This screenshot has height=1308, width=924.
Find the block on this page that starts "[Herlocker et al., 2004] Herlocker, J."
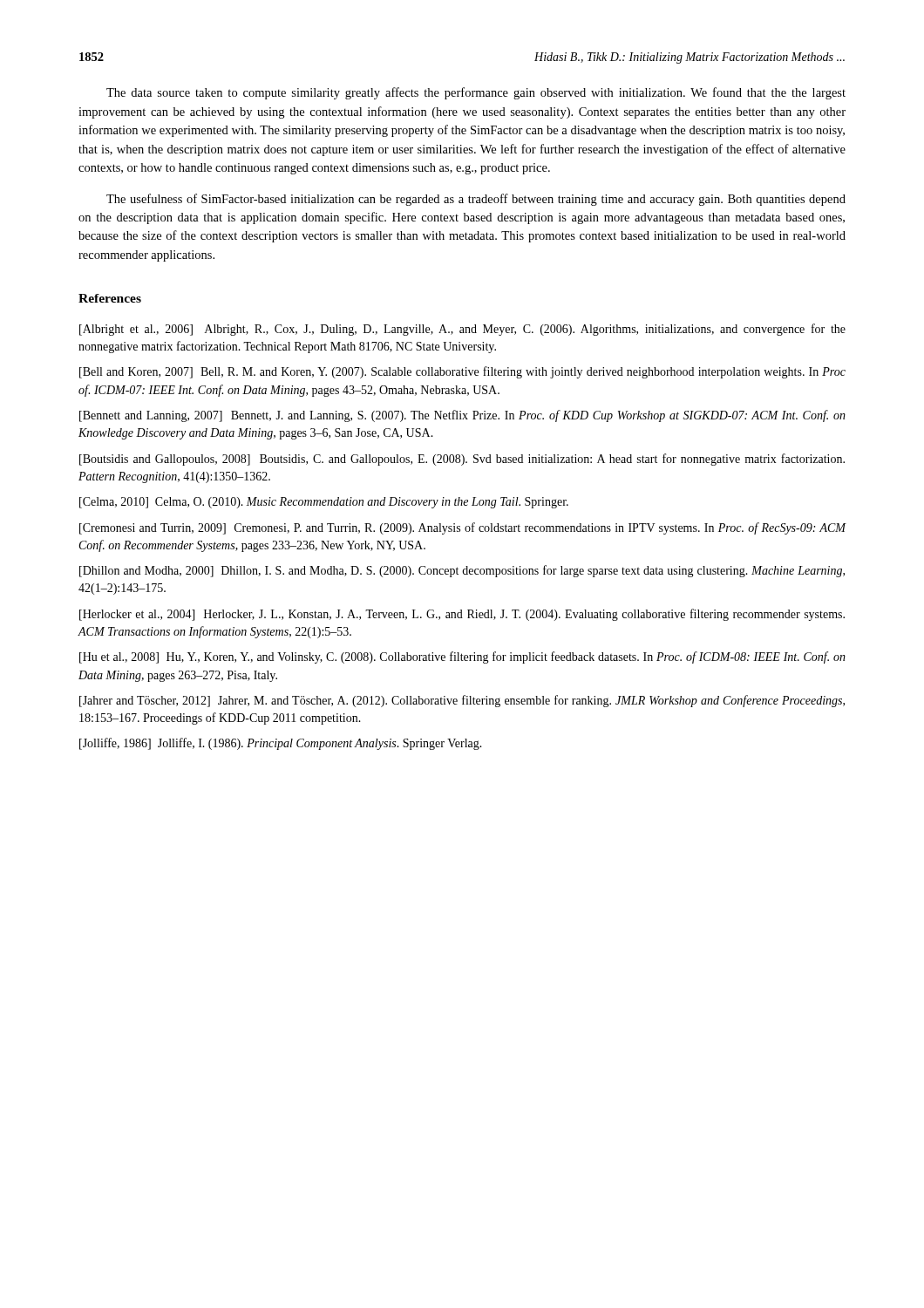[462, 623]
